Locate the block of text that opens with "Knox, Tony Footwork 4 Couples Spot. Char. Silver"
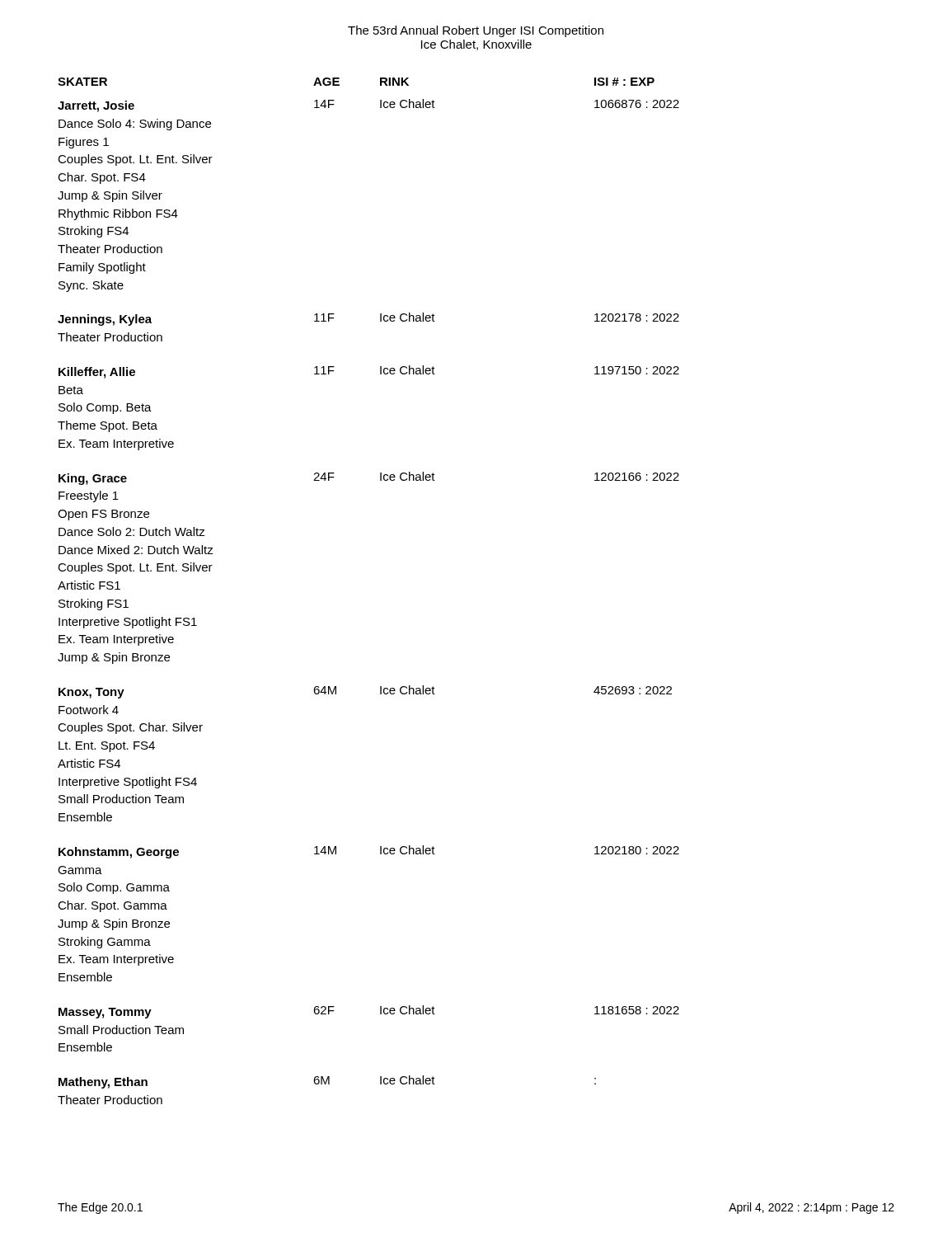Viewport: 952px width, 1237px height. click(81, 691)
